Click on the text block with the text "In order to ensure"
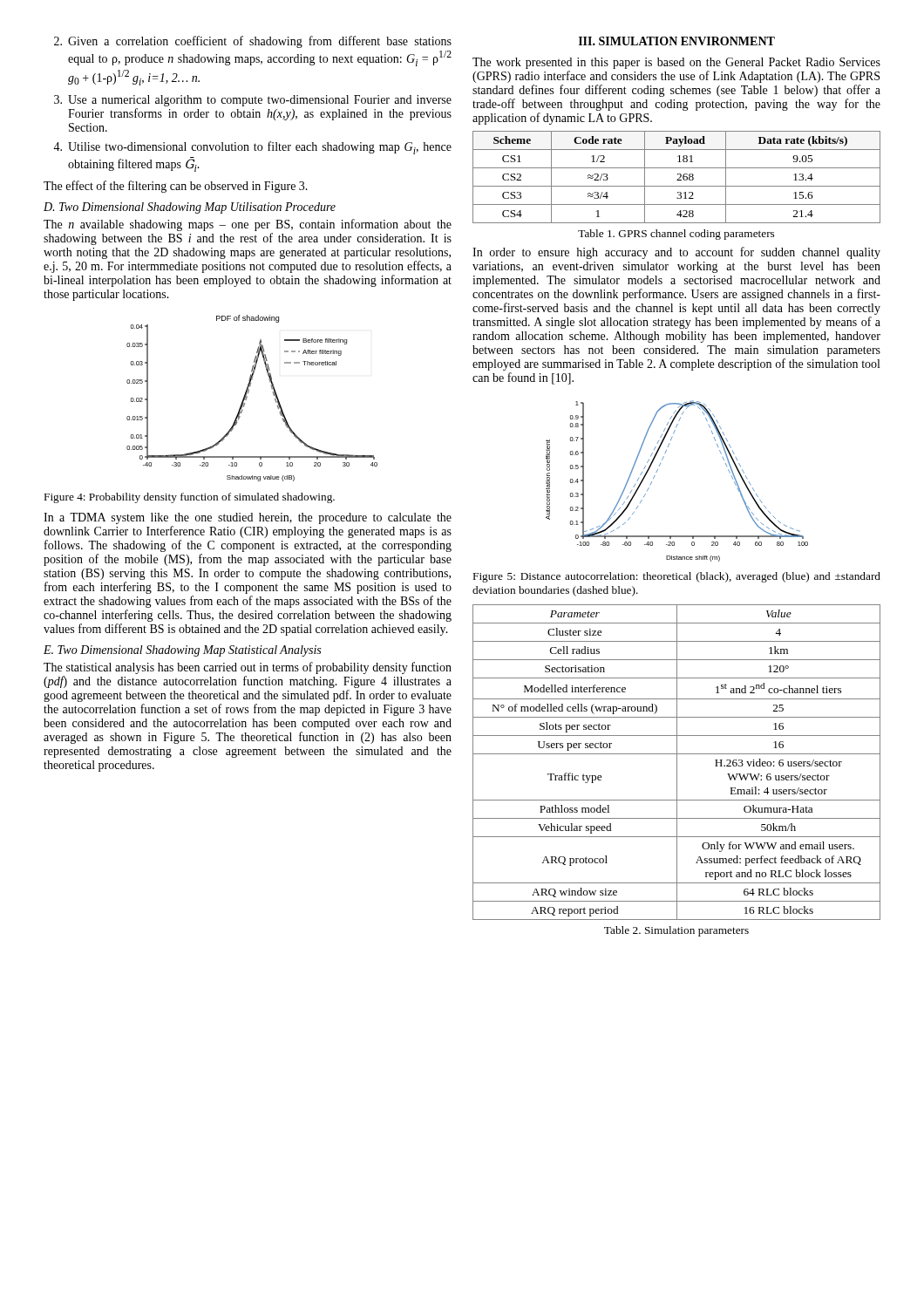Image resolution: width=924 pixels, height=1308 pixels. [676, 316]
